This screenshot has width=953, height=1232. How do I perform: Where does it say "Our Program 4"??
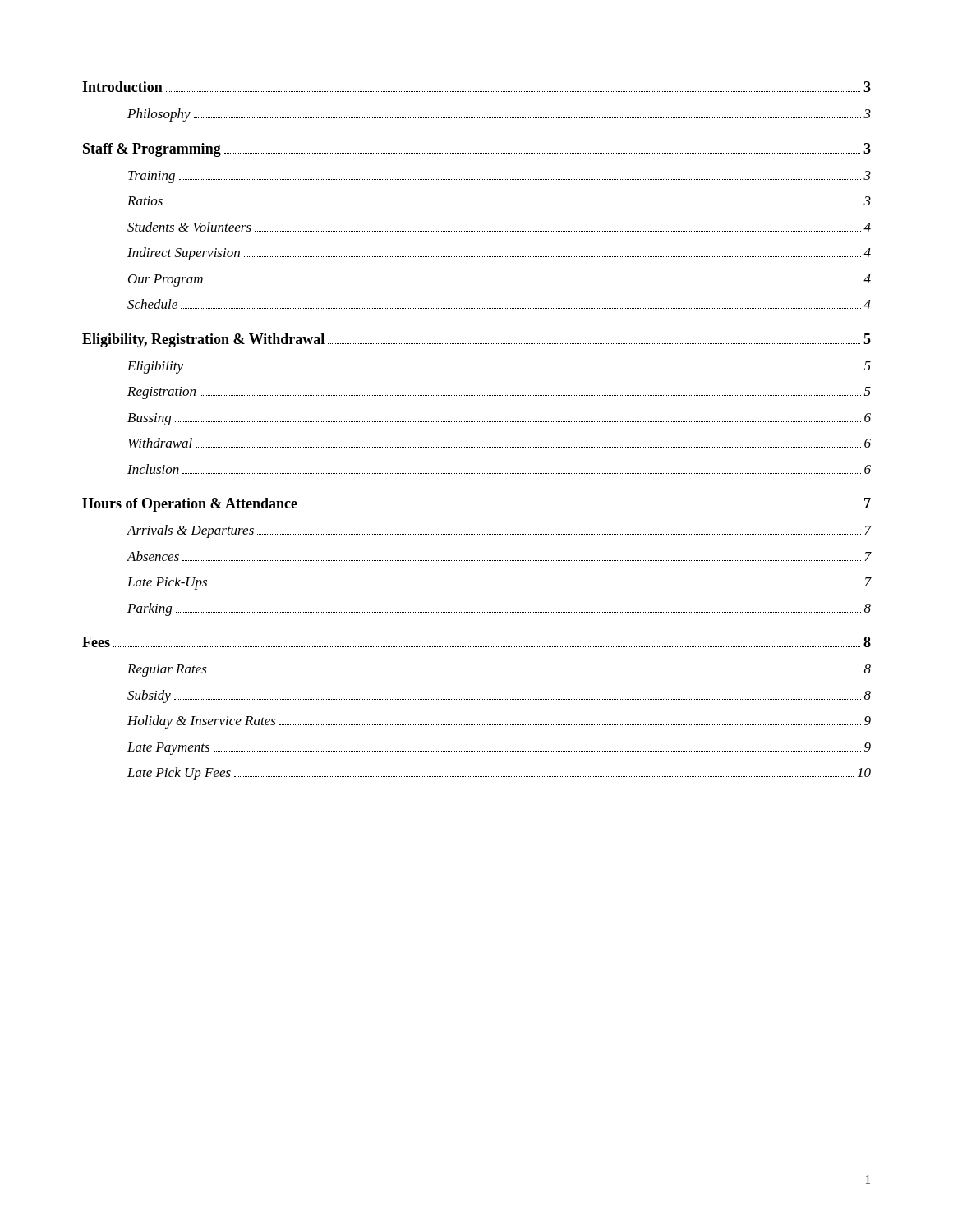499,279
